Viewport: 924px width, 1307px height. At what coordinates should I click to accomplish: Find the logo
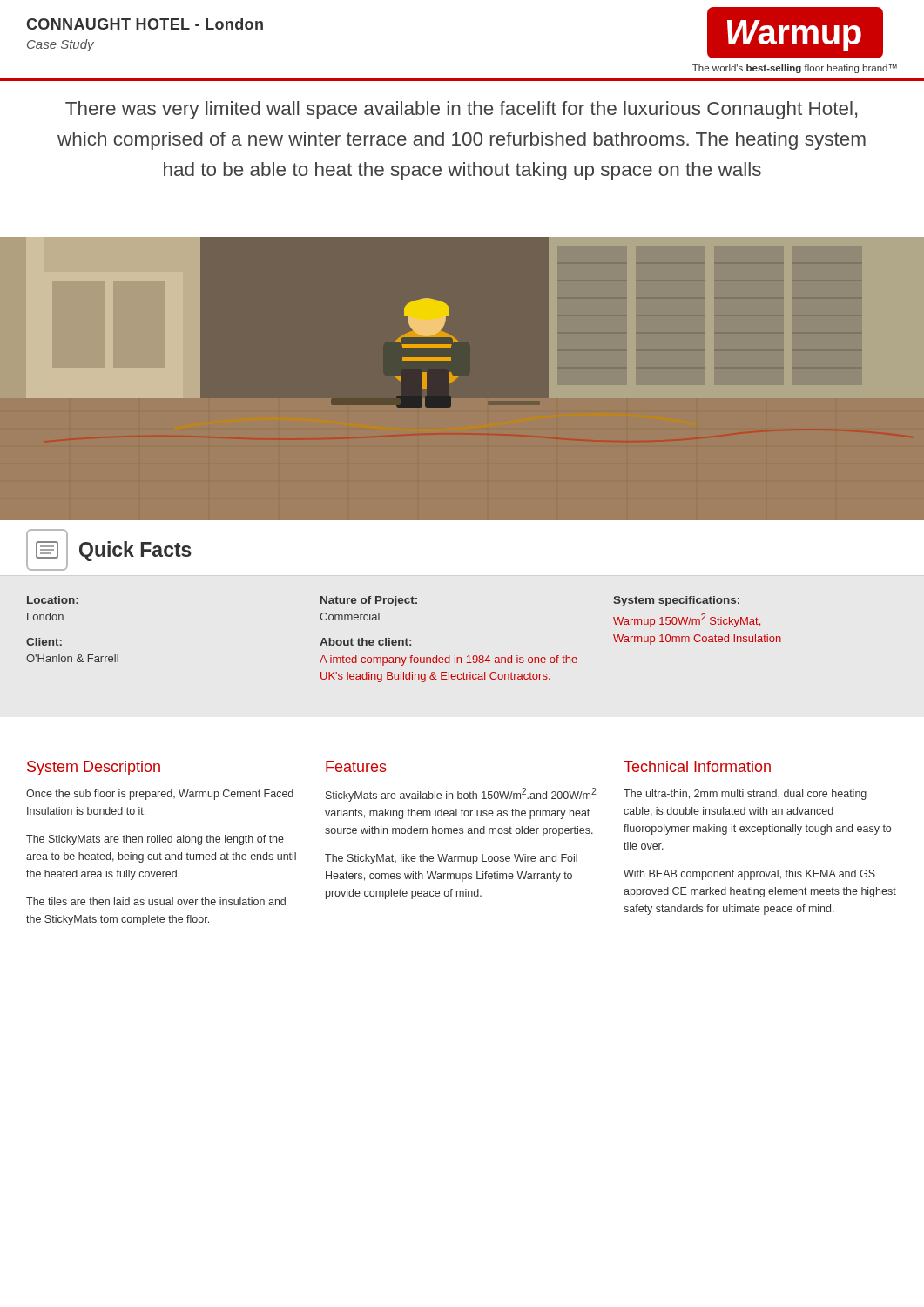pos(795,40)
